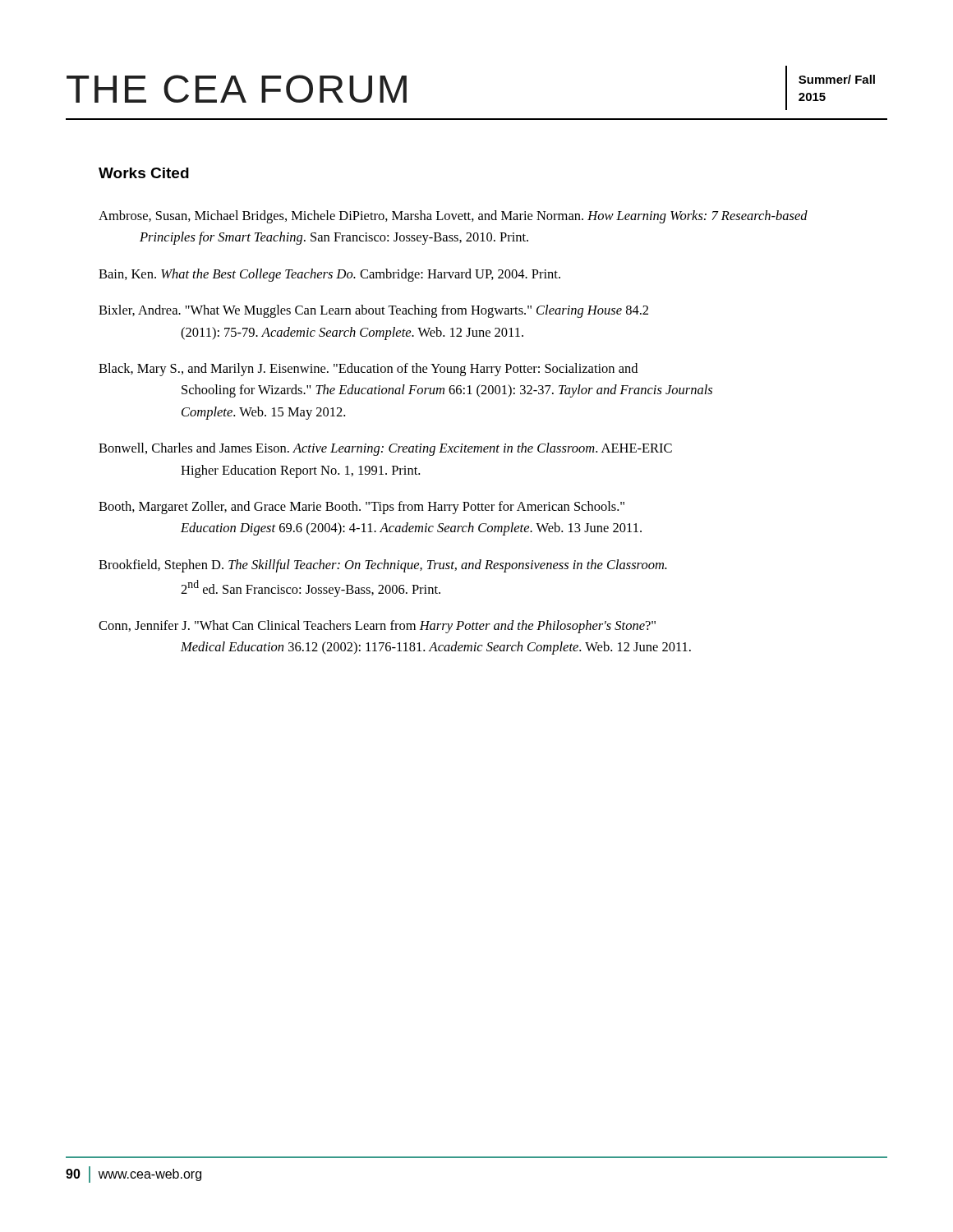Find the list item containing "Ambrose, Susan, Michael Bridges, Michele DiPietro, Marsha Lovett,"

coord(453,226)
